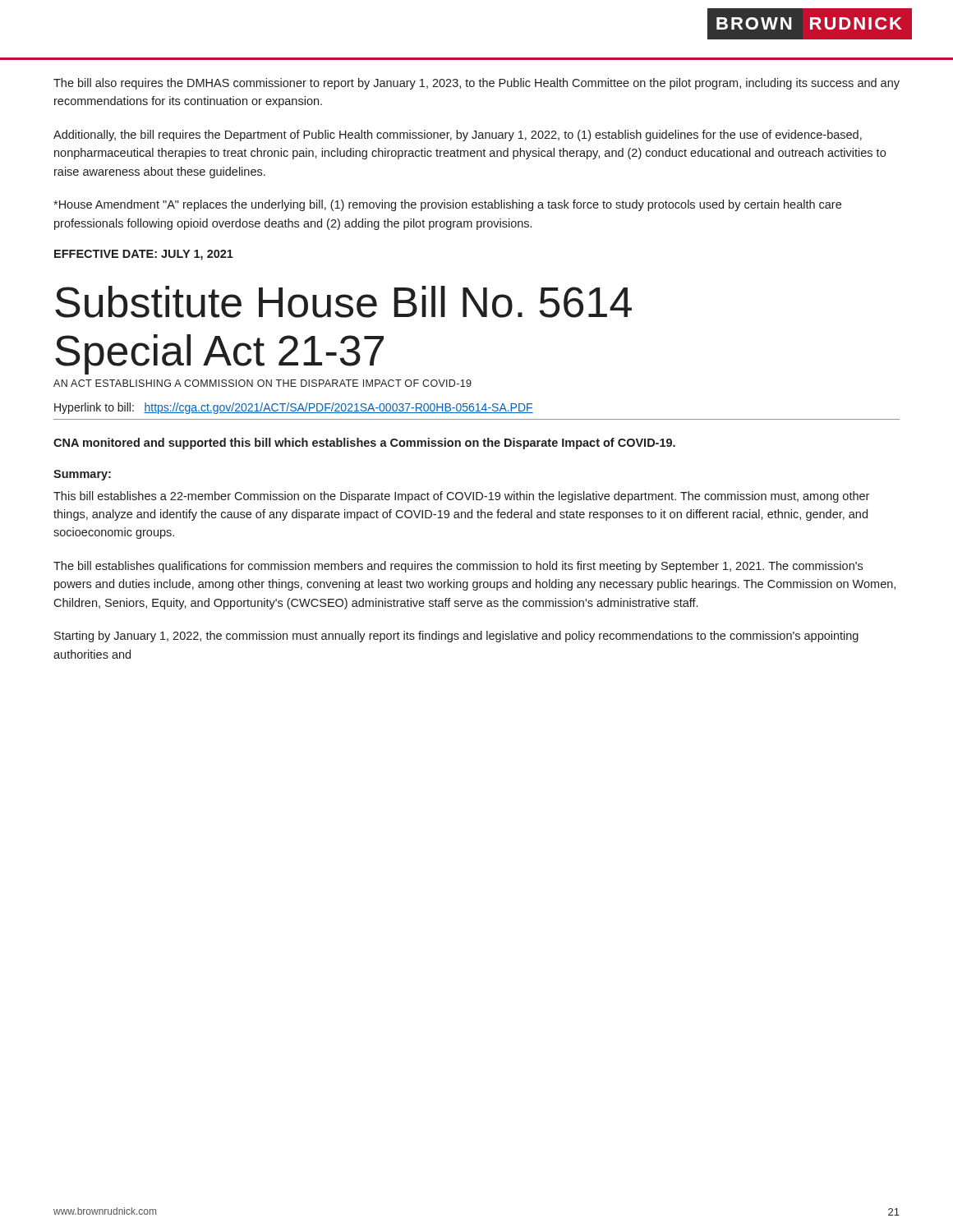Screen dimensions: 1232x953
Task: Click on the element starting "The bill establishes qualifications for"
Action: tap(475, 584)
